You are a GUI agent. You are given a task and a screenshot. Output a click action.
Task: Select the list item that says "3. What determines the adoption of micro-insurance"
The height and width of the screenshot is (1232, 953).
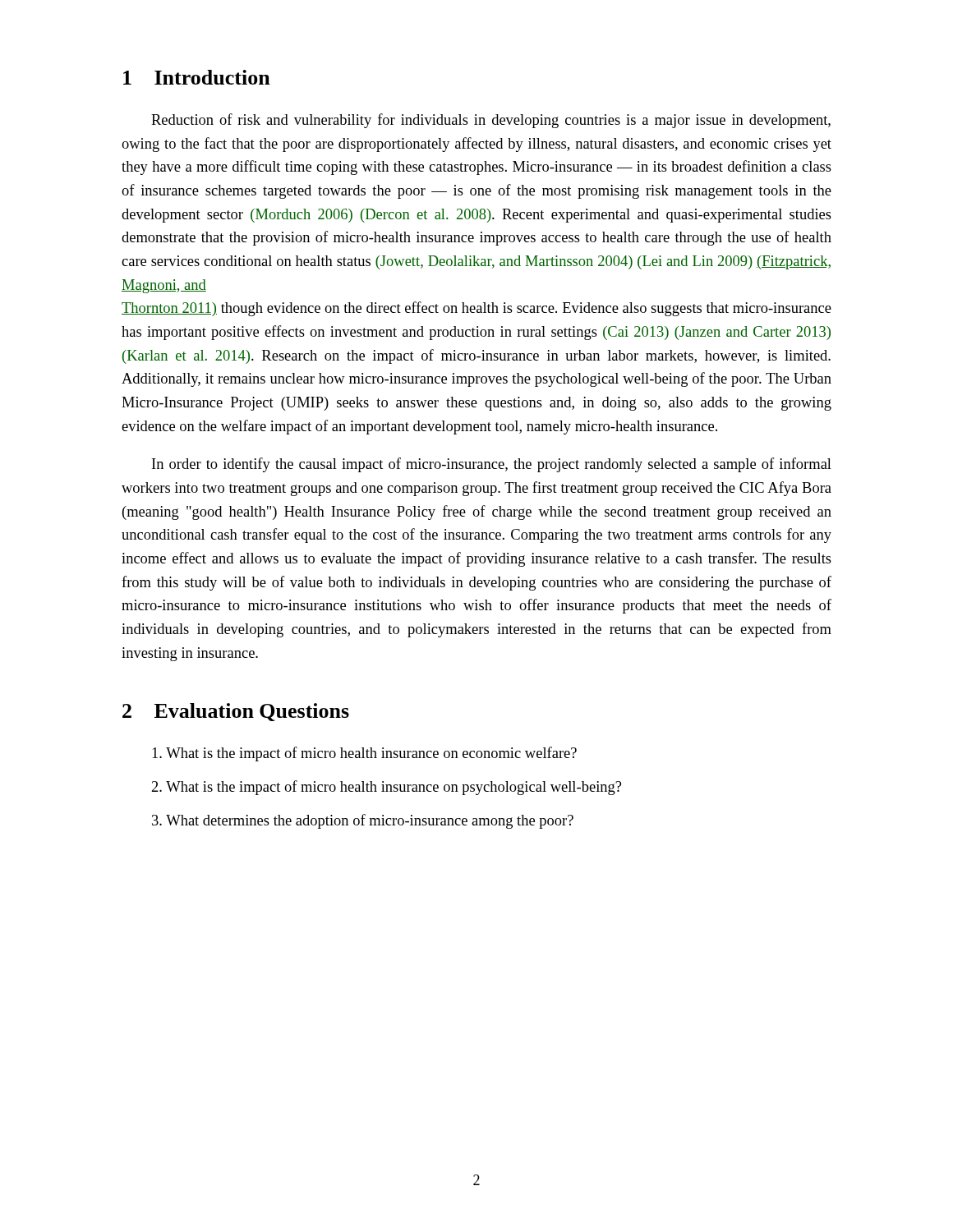pyautogui.click(x=362, y=820)
